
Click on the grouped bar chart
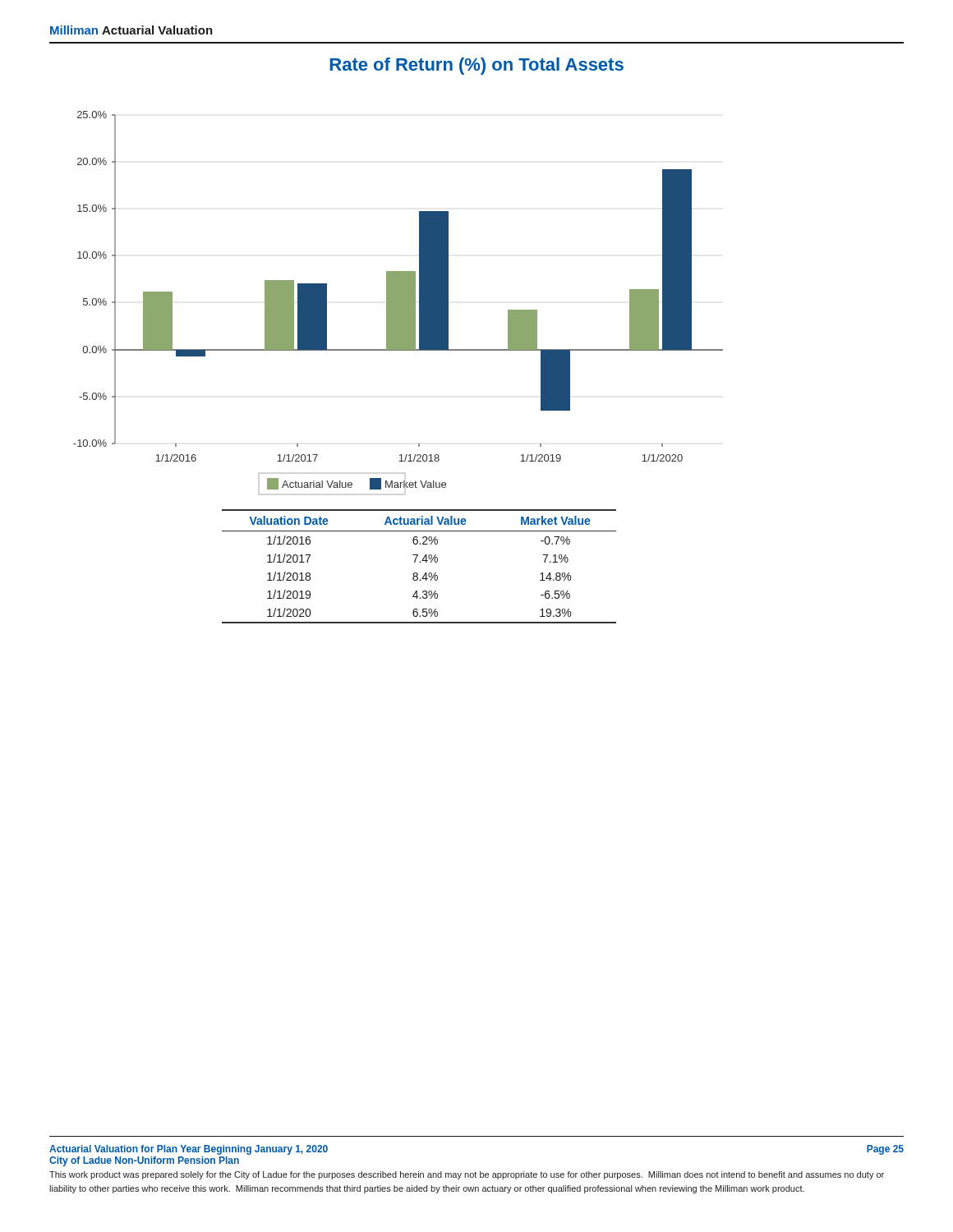click(x=361, y=301)
